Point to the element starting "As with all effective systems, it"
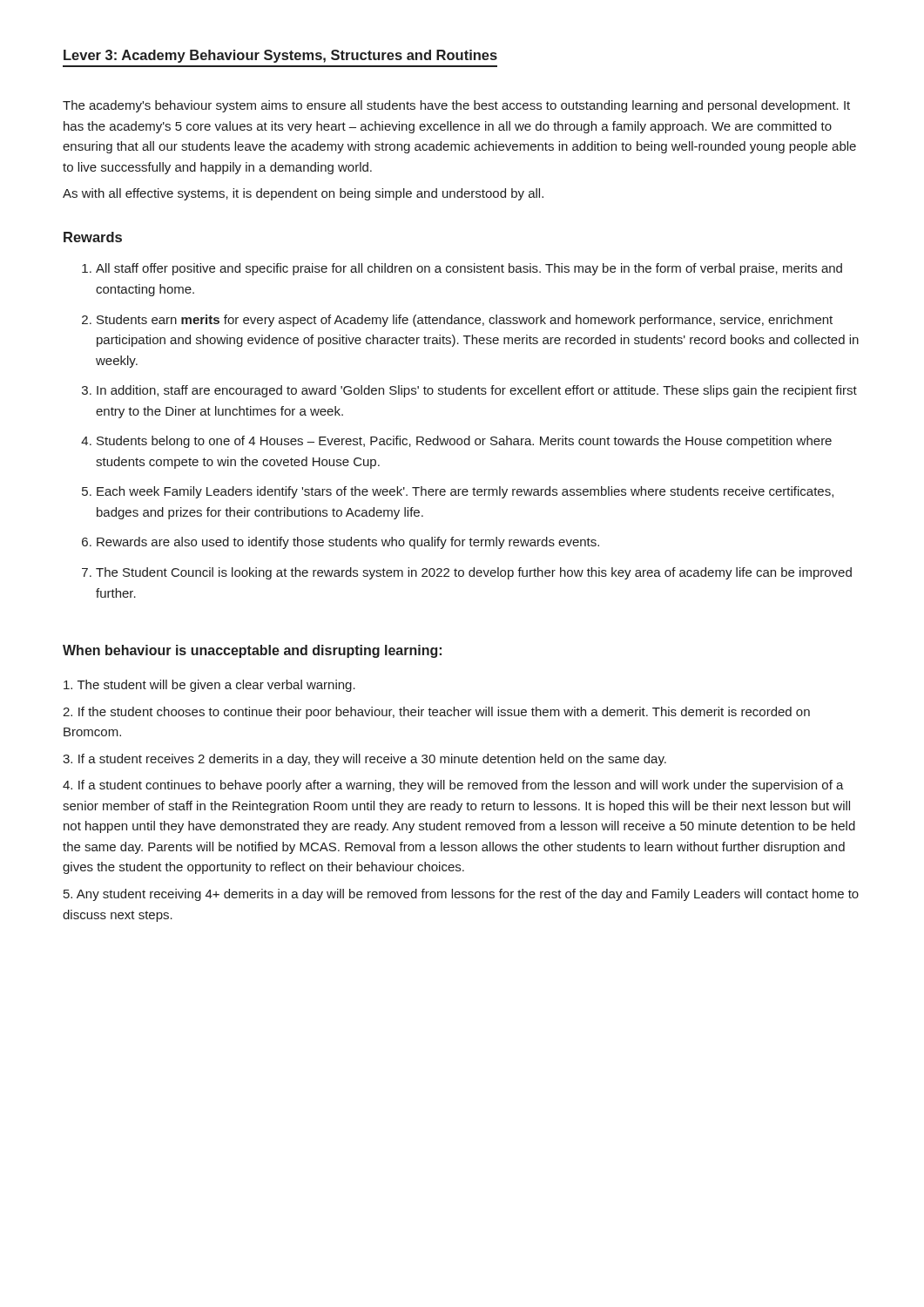This screenshot has width=924, height=1307. point(304,193)
